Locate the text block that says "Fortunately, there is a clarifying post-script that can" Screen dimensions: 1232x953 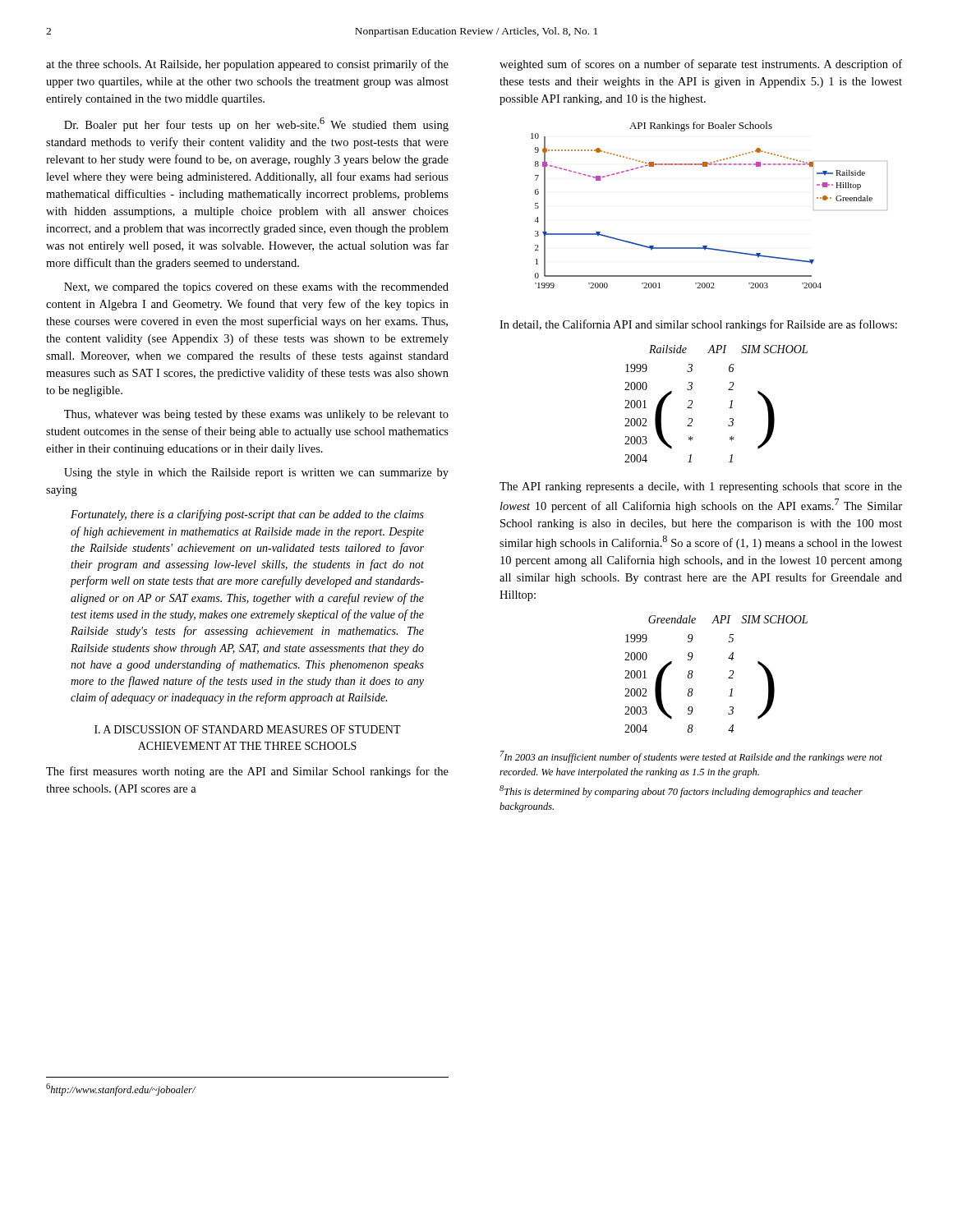pyautogui.click(x=247, y=607)
